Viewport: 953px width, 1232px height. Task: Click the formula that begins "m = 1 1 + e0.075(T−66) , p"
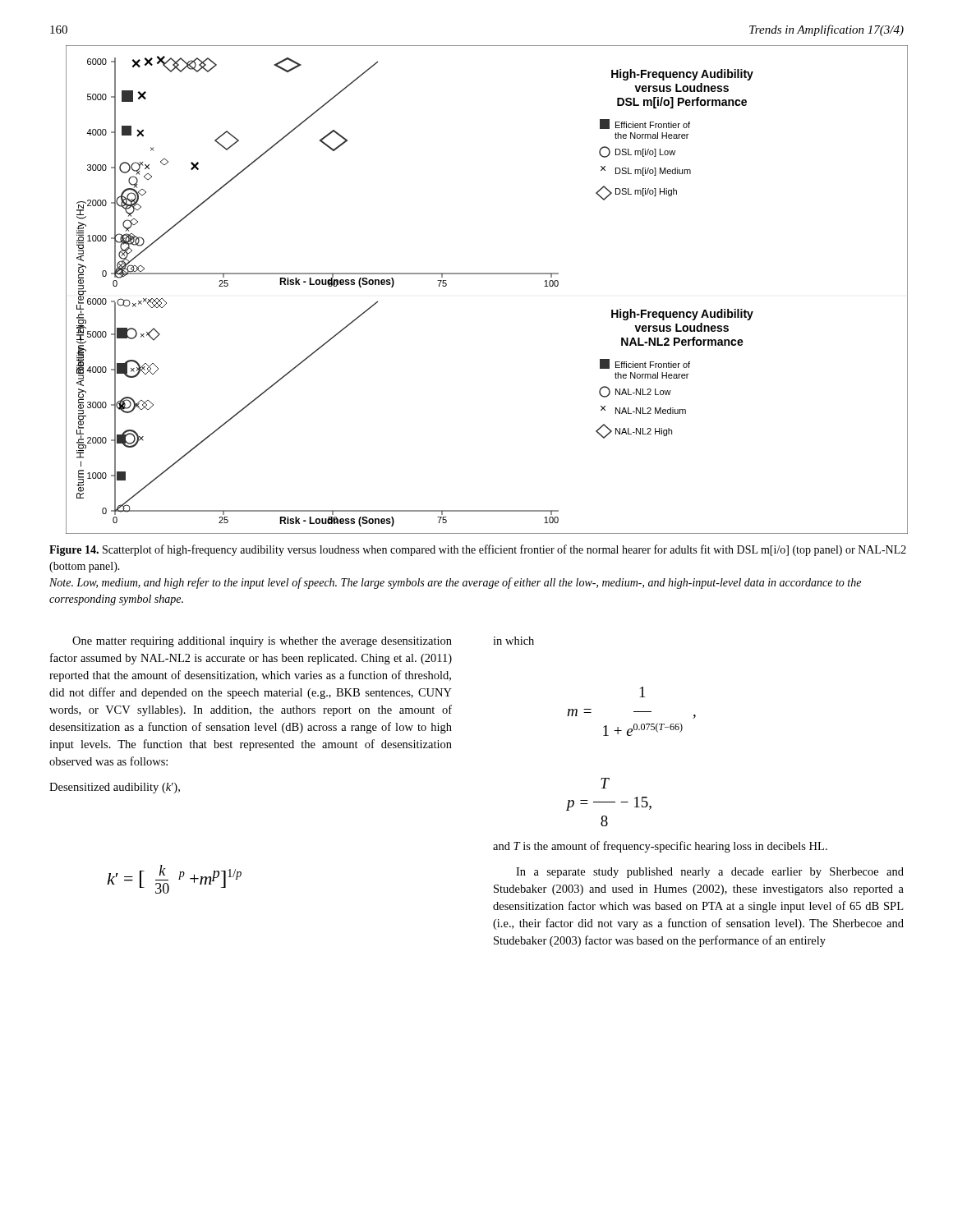click(642, 692)
